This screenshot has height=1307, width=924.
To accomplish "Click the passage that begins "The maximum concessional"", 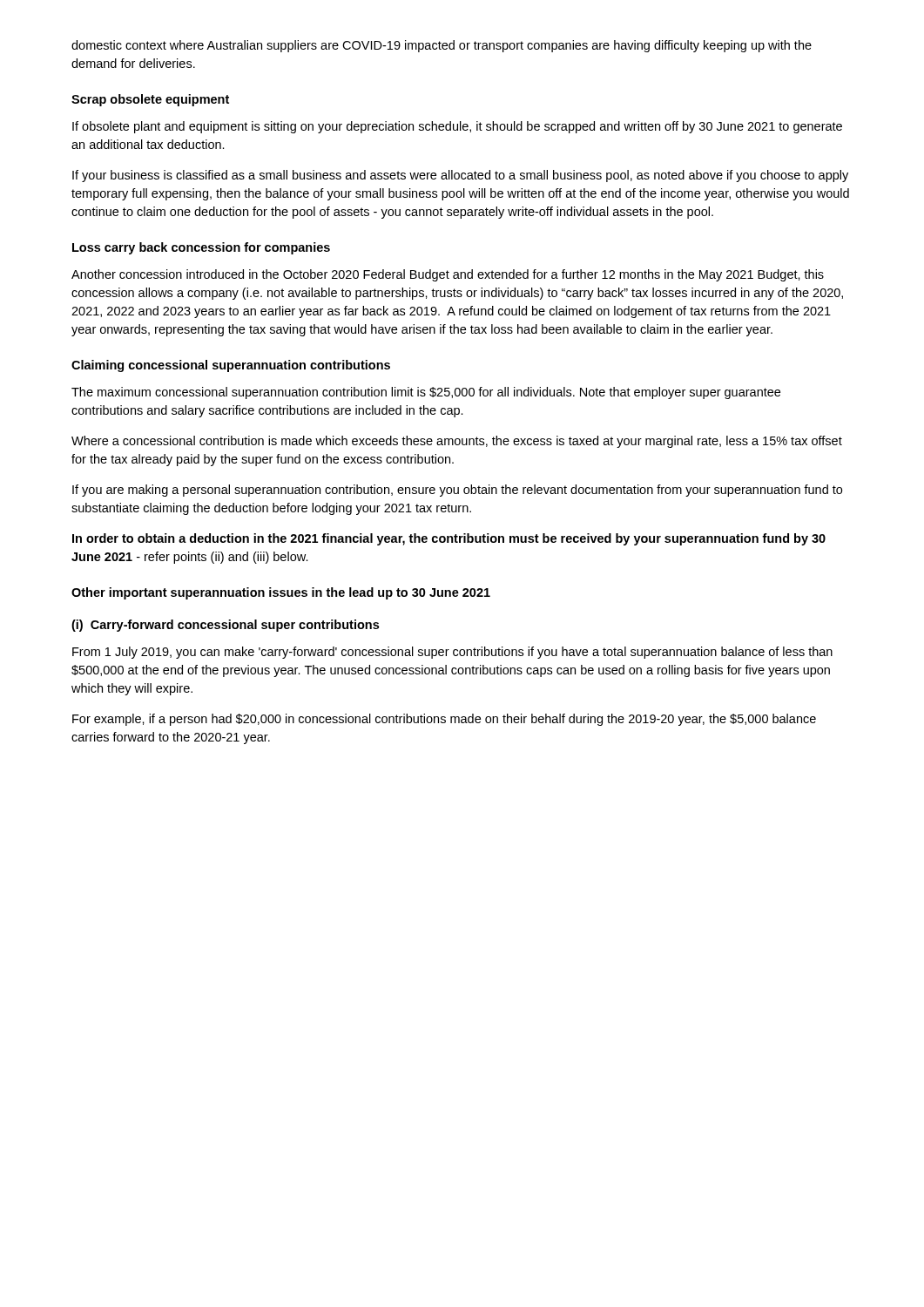I will [426, 401].
